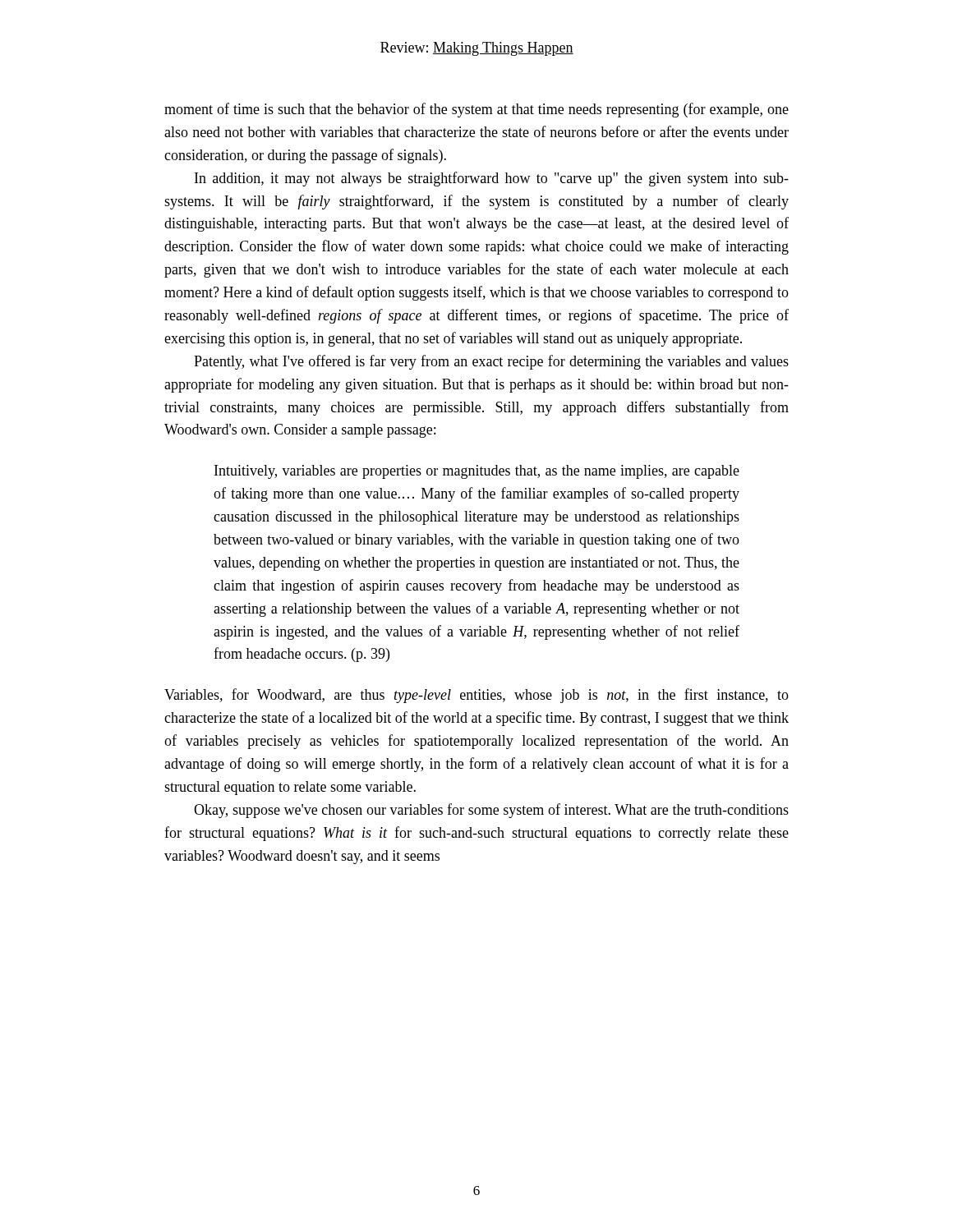Image resolution: width=953 pixels, height=1232 pixels.
Task: Find the text block that says "Intuitively, variables are properties or magnitudes that,"
Action: tap(476, 563)
